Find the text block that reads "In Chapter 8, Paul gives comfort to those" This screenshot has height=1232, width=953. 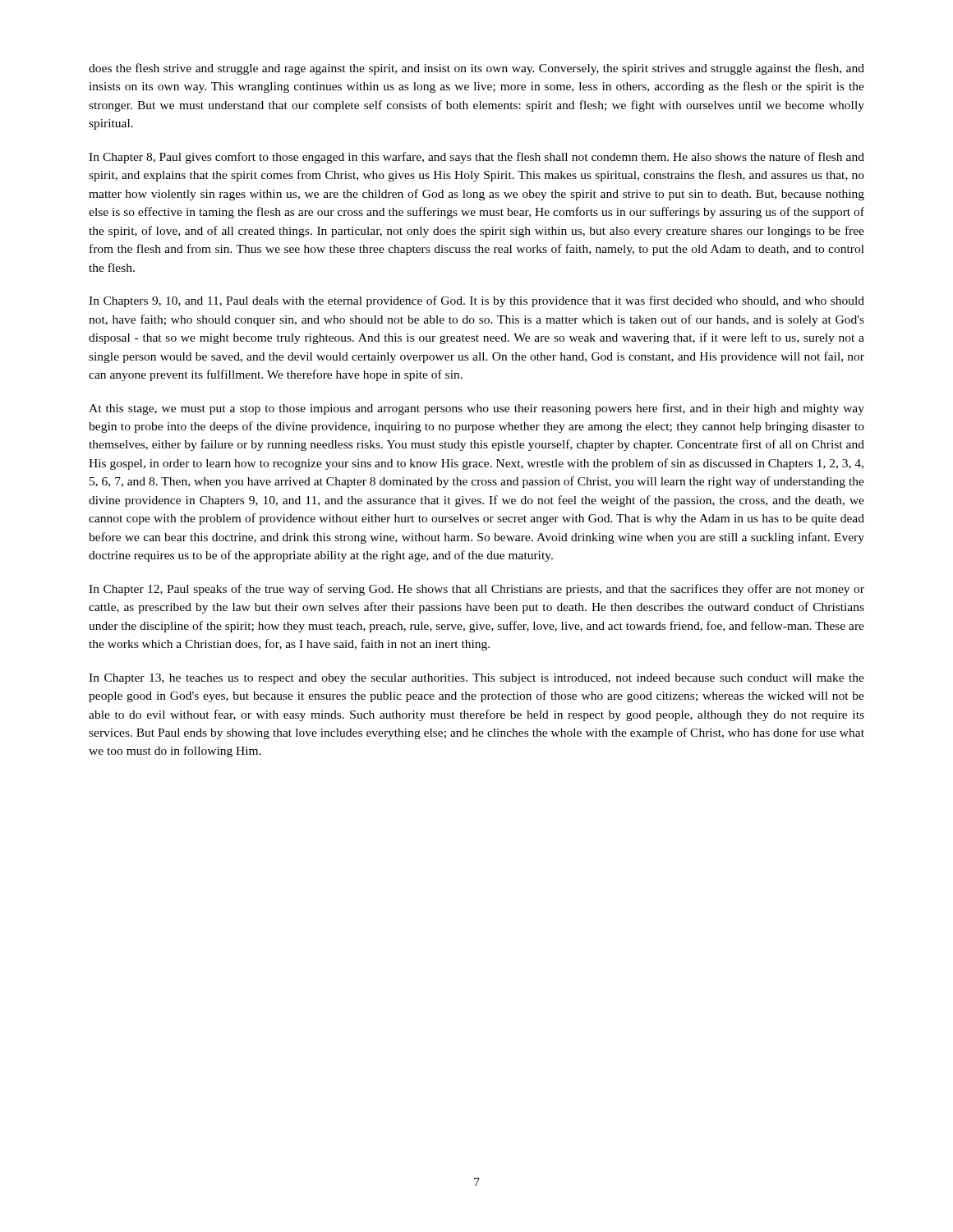[x=476, y=212]
